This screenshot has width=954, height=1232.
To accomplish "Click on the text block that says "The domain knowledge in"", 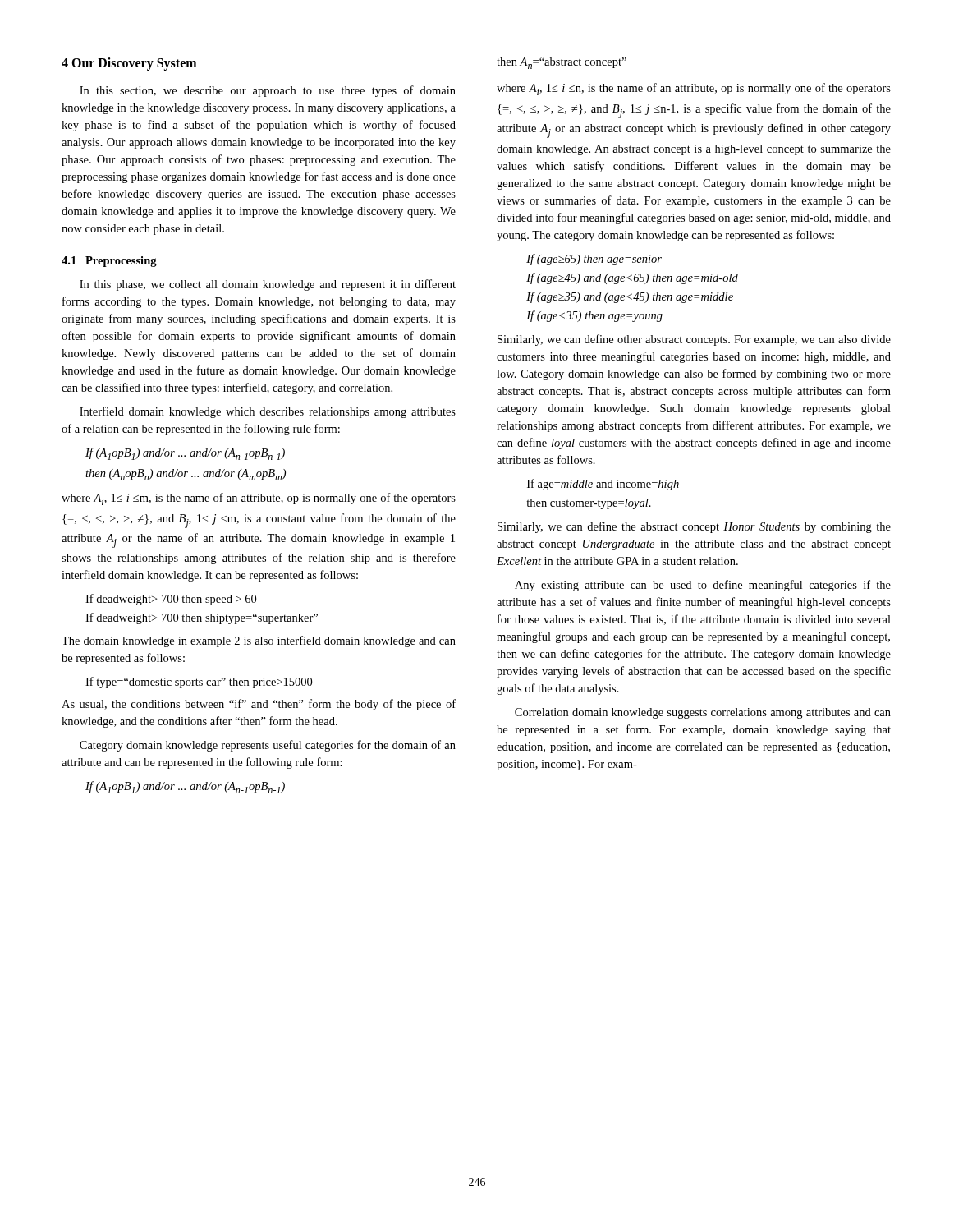I will [259, 649].
